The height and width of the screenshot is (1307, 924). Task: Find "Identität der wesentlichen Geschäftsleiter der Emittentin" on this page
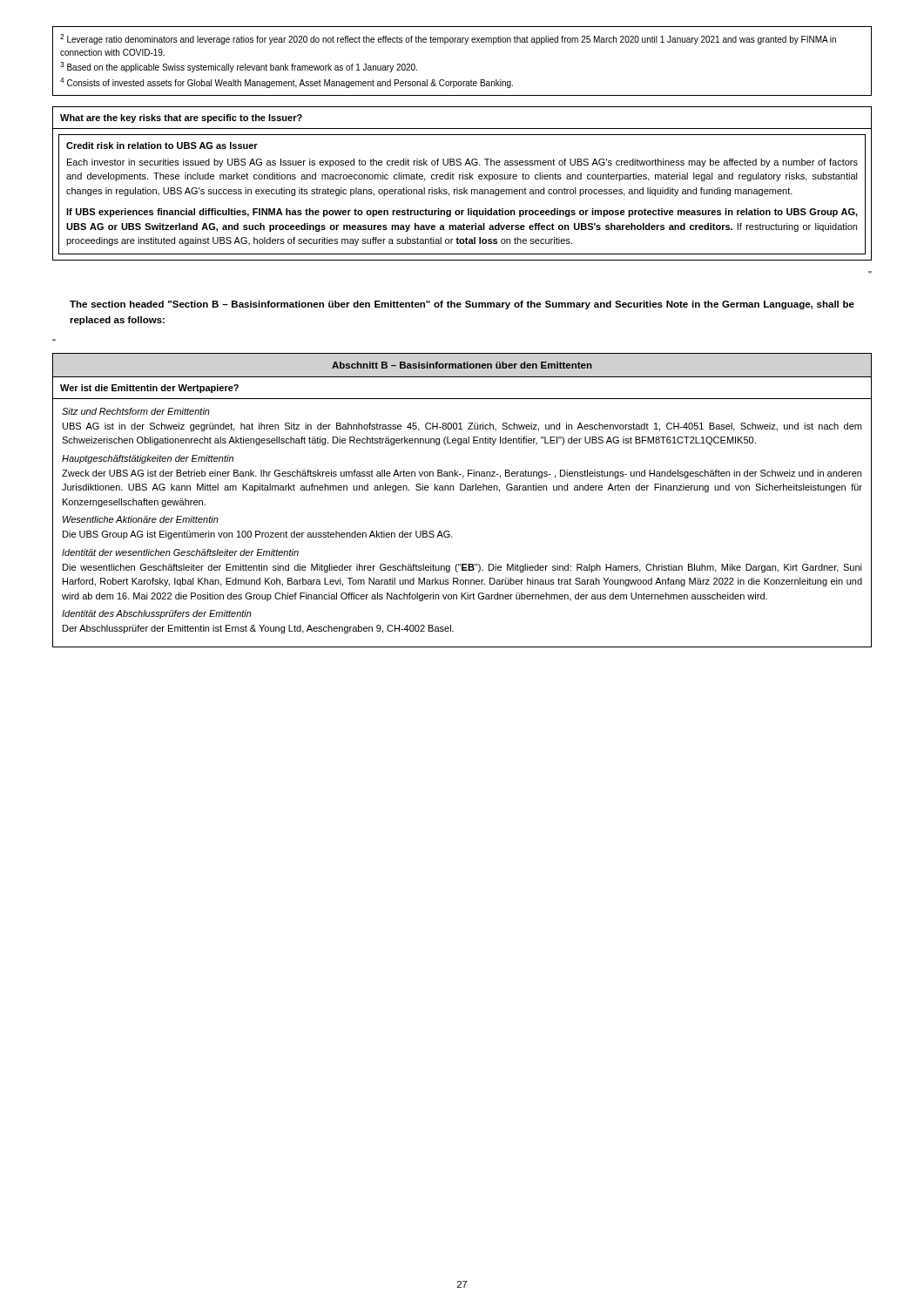pyautogui.click(x=180, y=552)
